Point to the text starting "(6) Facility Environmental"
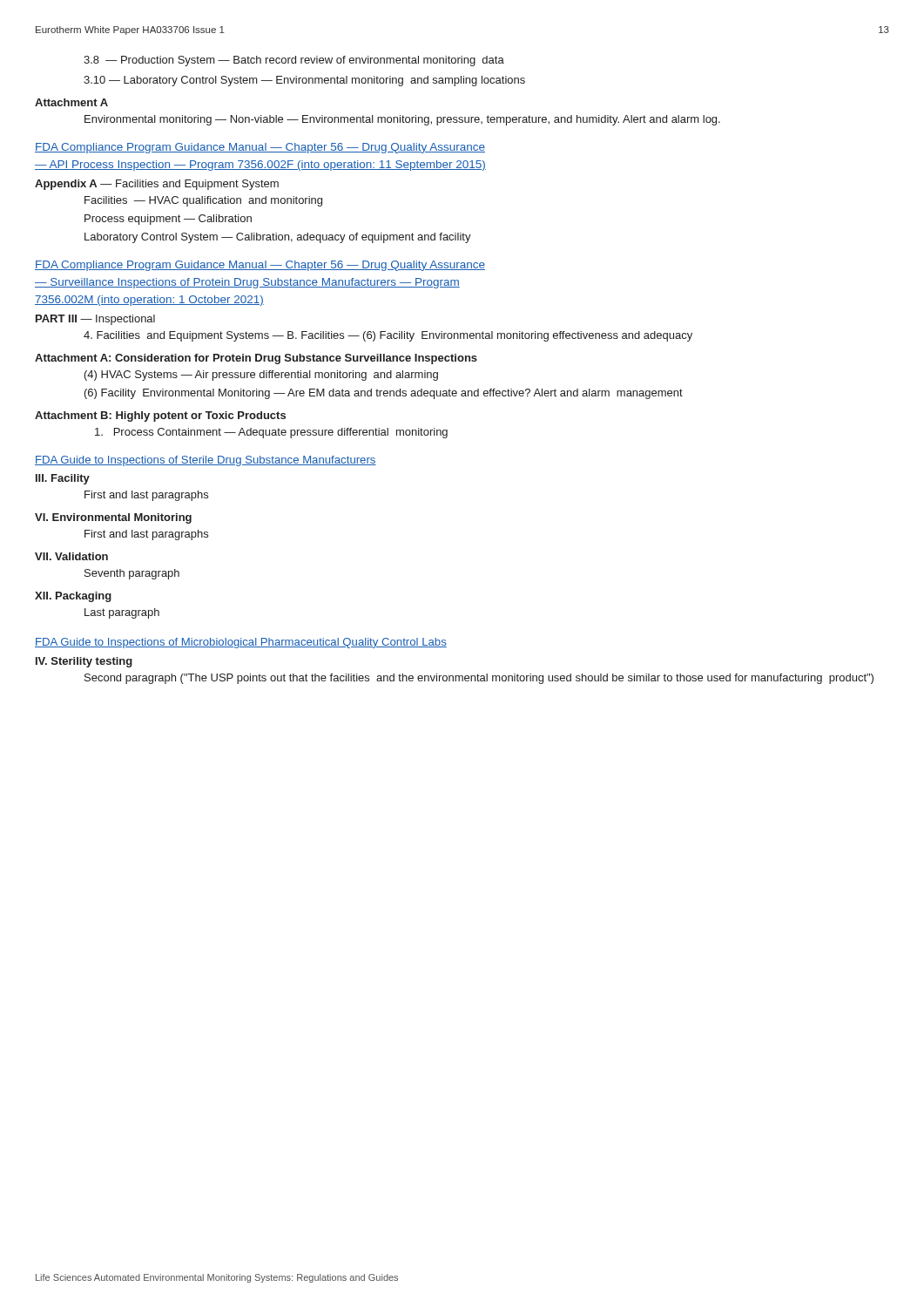The width and height of the screenshot is (924, 1307). click(383, 392)
